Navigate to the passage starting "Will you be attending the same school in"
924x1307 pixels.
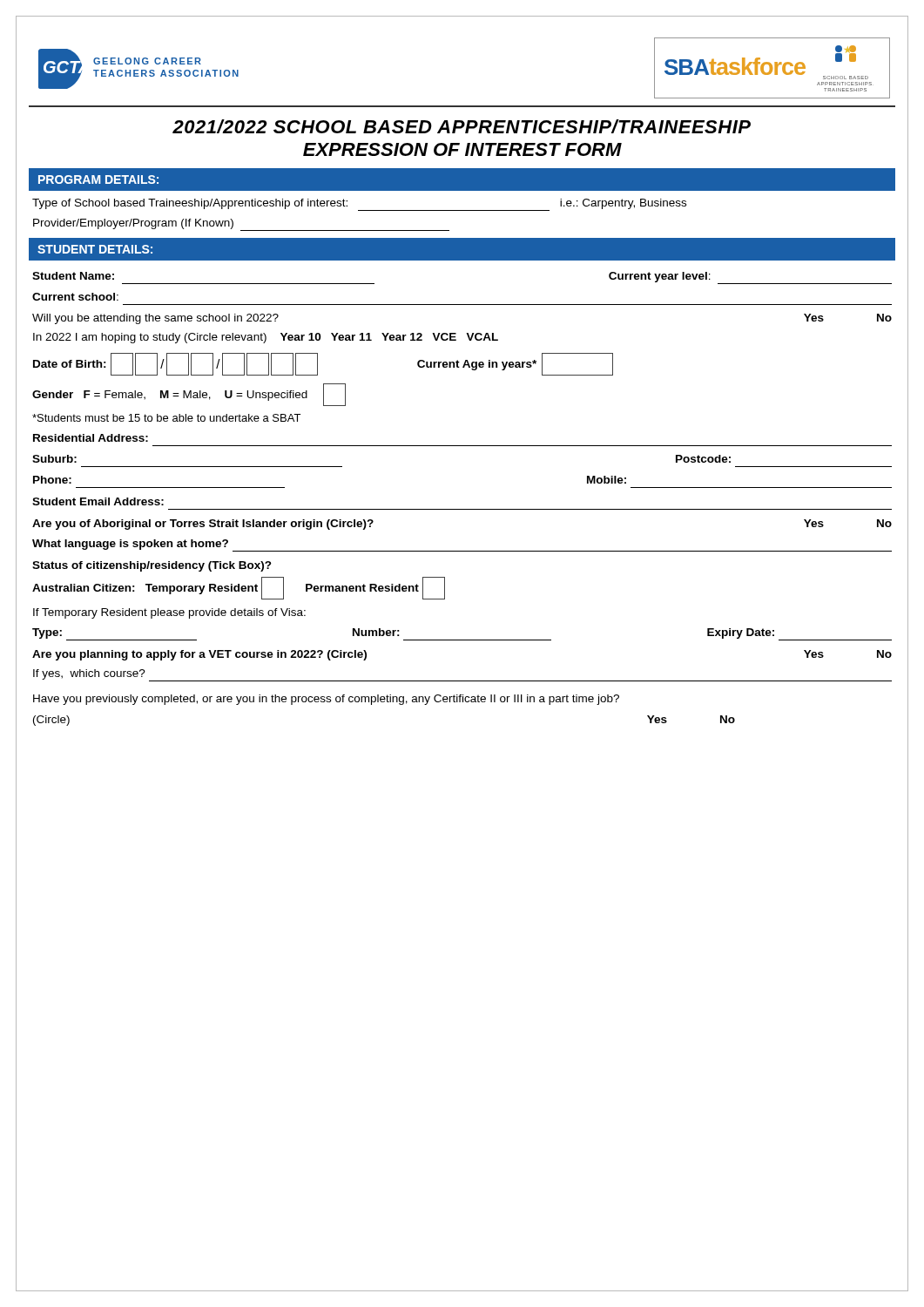[x=157, y=318]
